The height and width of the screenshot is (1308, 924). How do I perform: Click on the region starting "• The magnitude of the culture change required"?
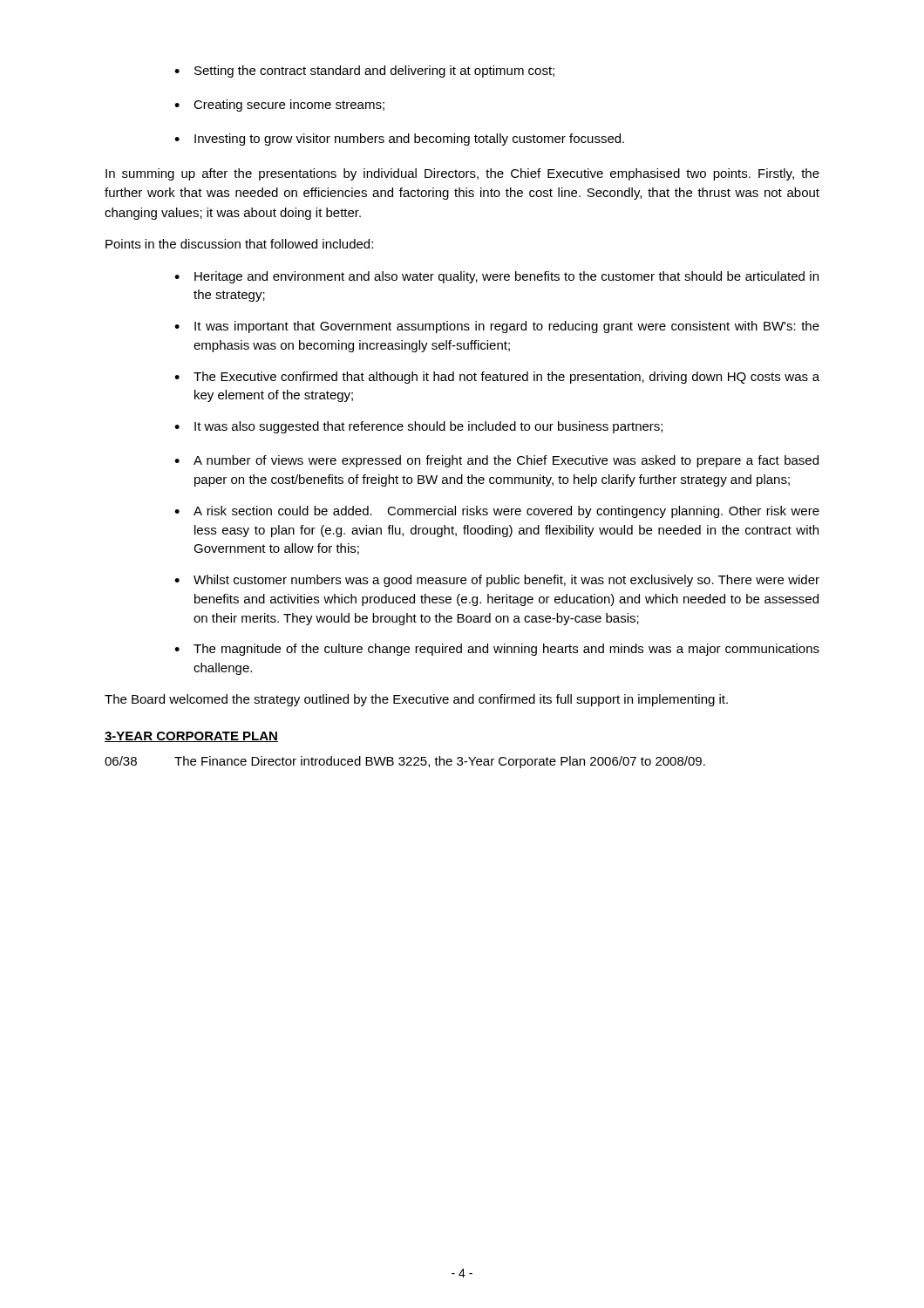tap(497, 658)
